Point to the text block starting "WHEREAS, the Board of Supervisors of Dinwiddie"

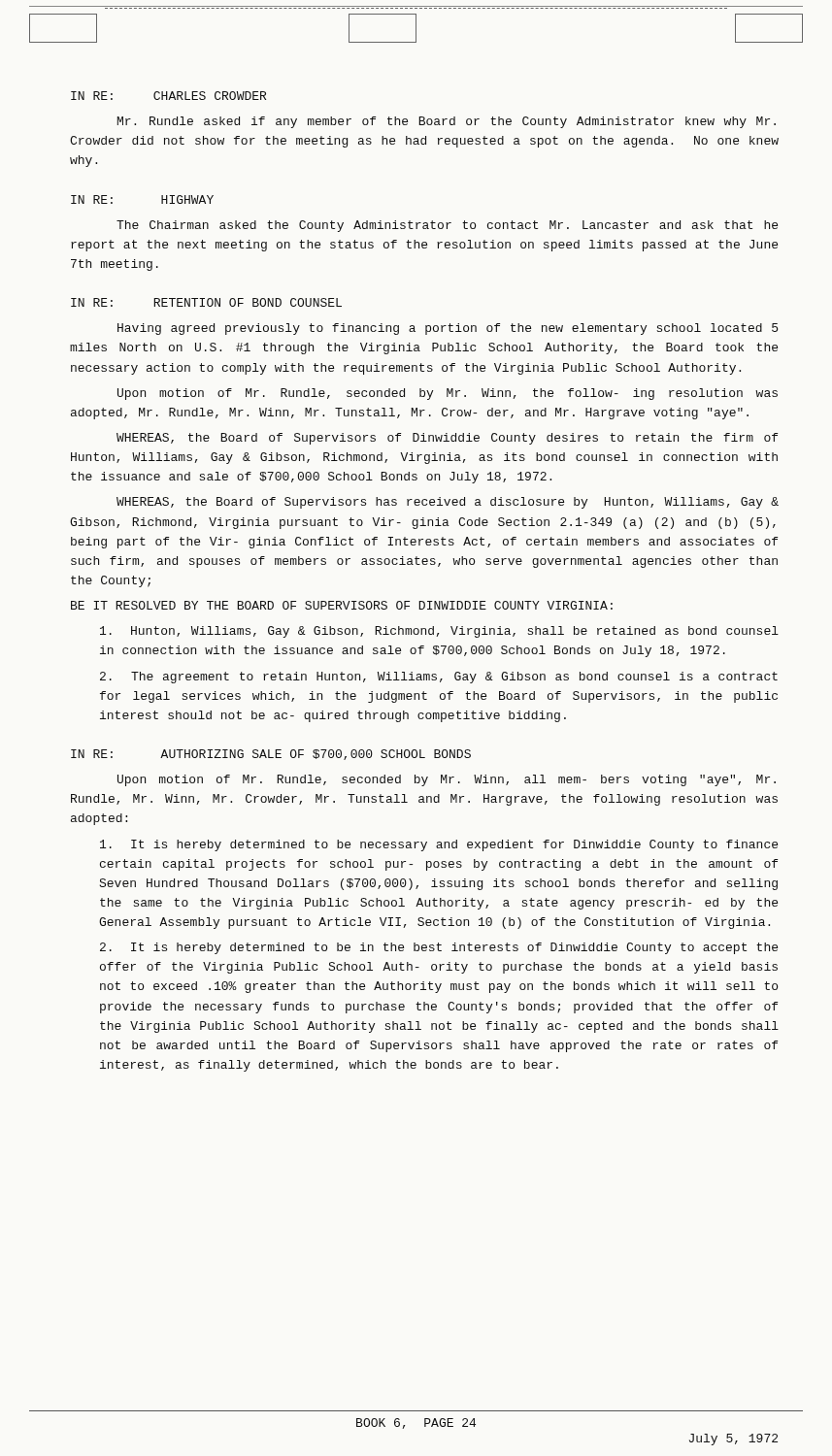click(x=424, y=458)
